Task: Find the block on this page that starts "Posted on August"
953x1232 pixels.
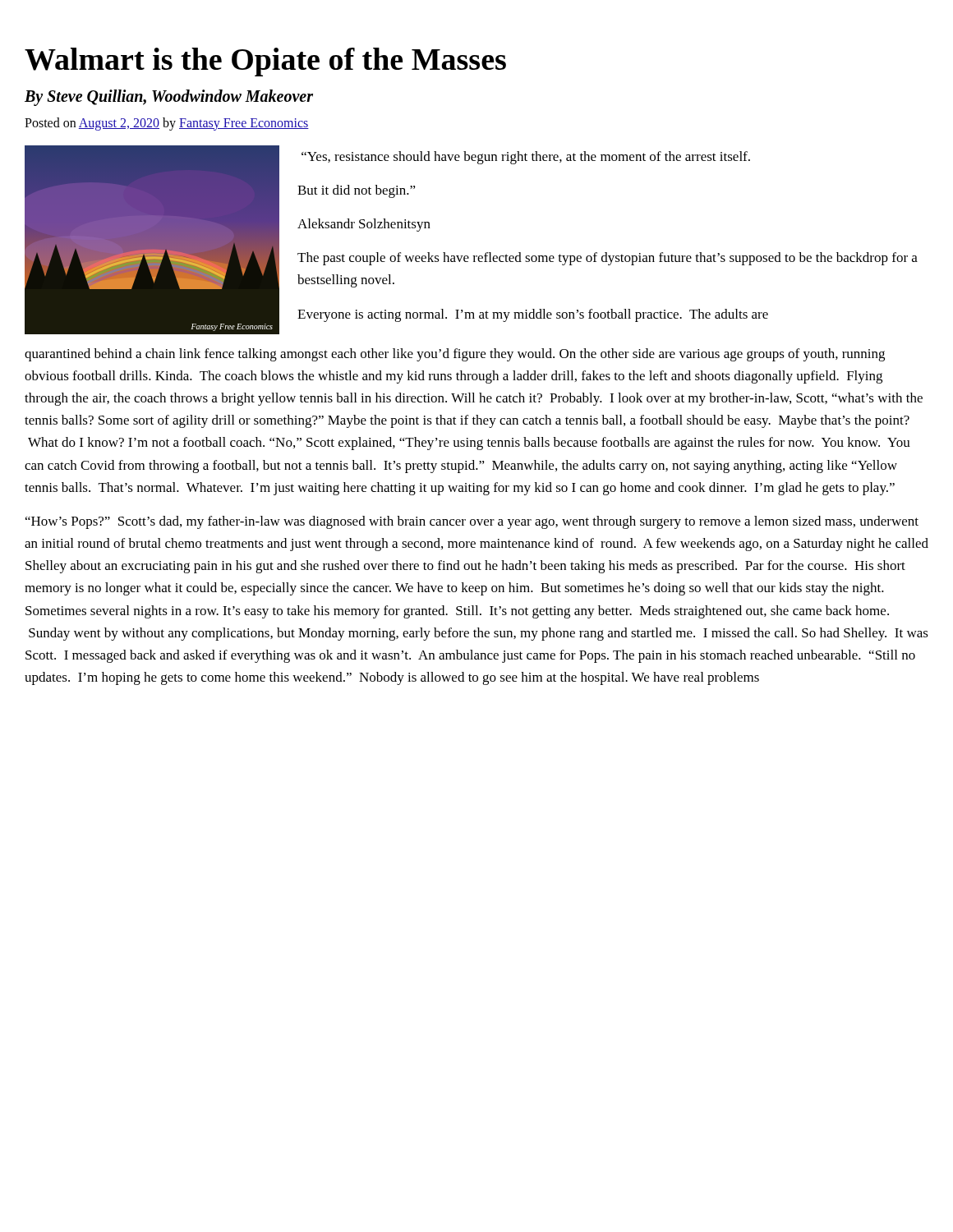Action: 167,124
